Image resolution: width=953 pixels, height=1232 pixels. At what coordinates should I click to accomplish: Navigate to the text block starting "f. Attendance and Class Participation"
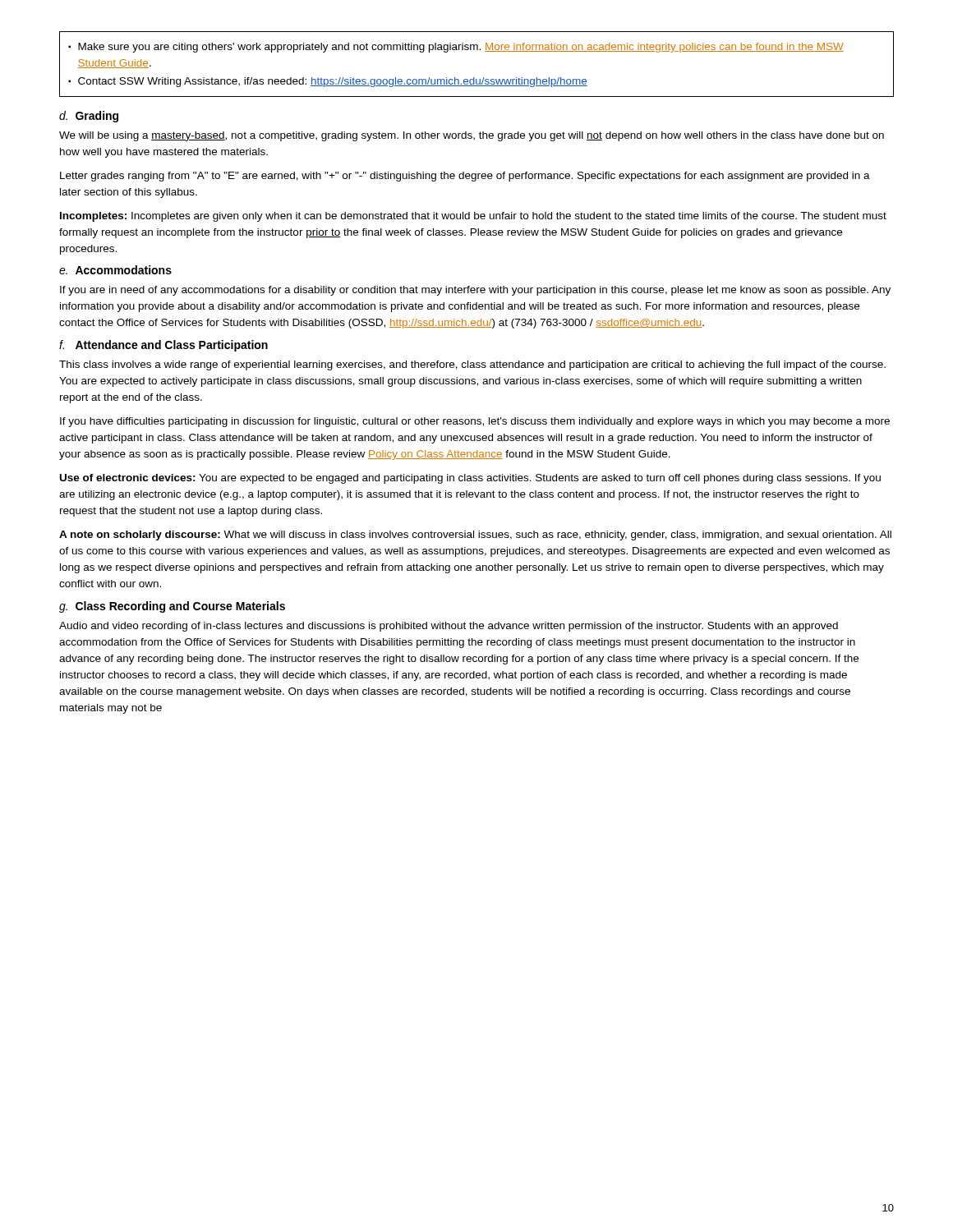(164, 345)
